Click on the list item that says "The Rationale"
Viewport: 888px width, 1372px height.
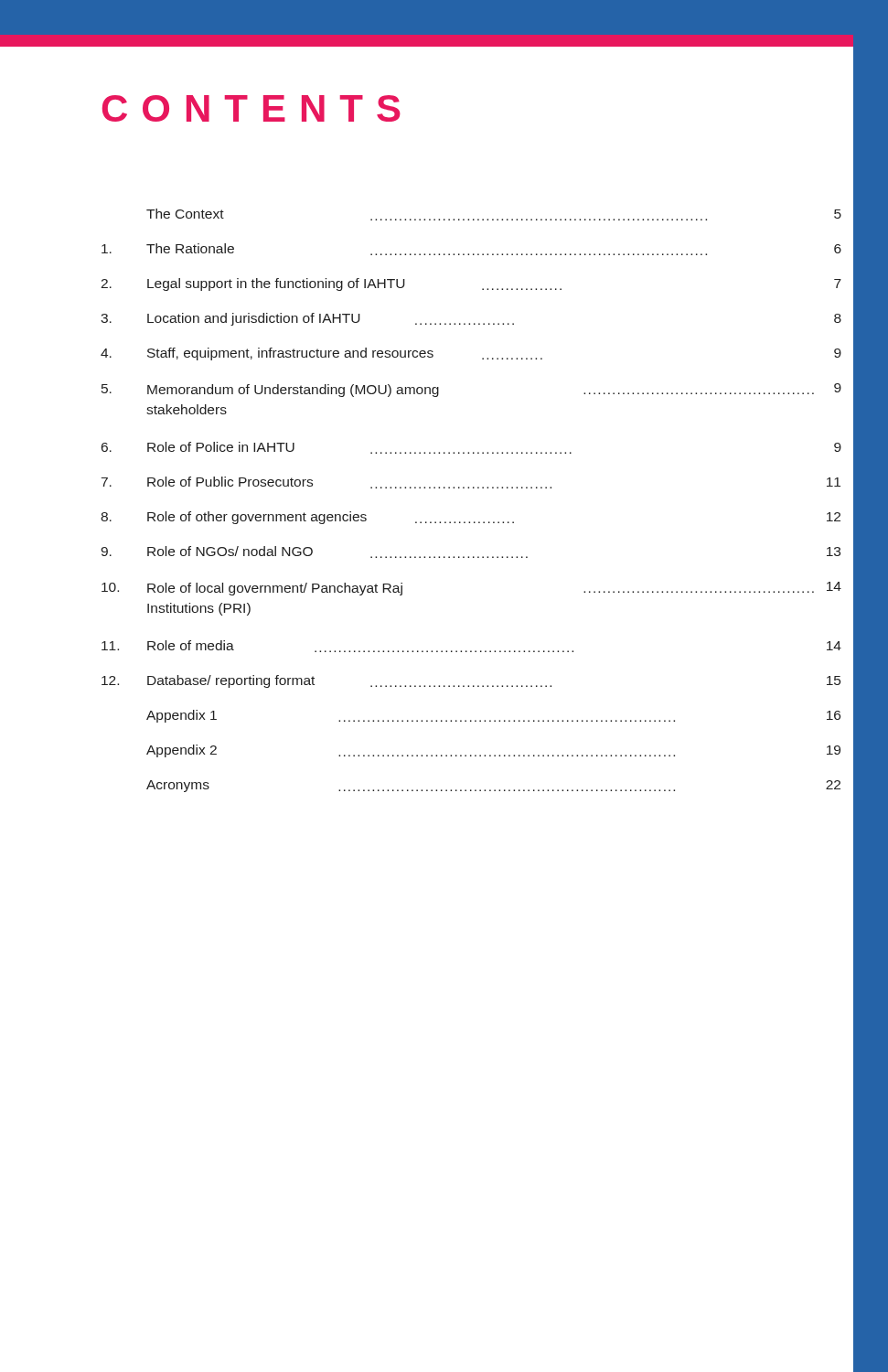(x=471, y=249)
